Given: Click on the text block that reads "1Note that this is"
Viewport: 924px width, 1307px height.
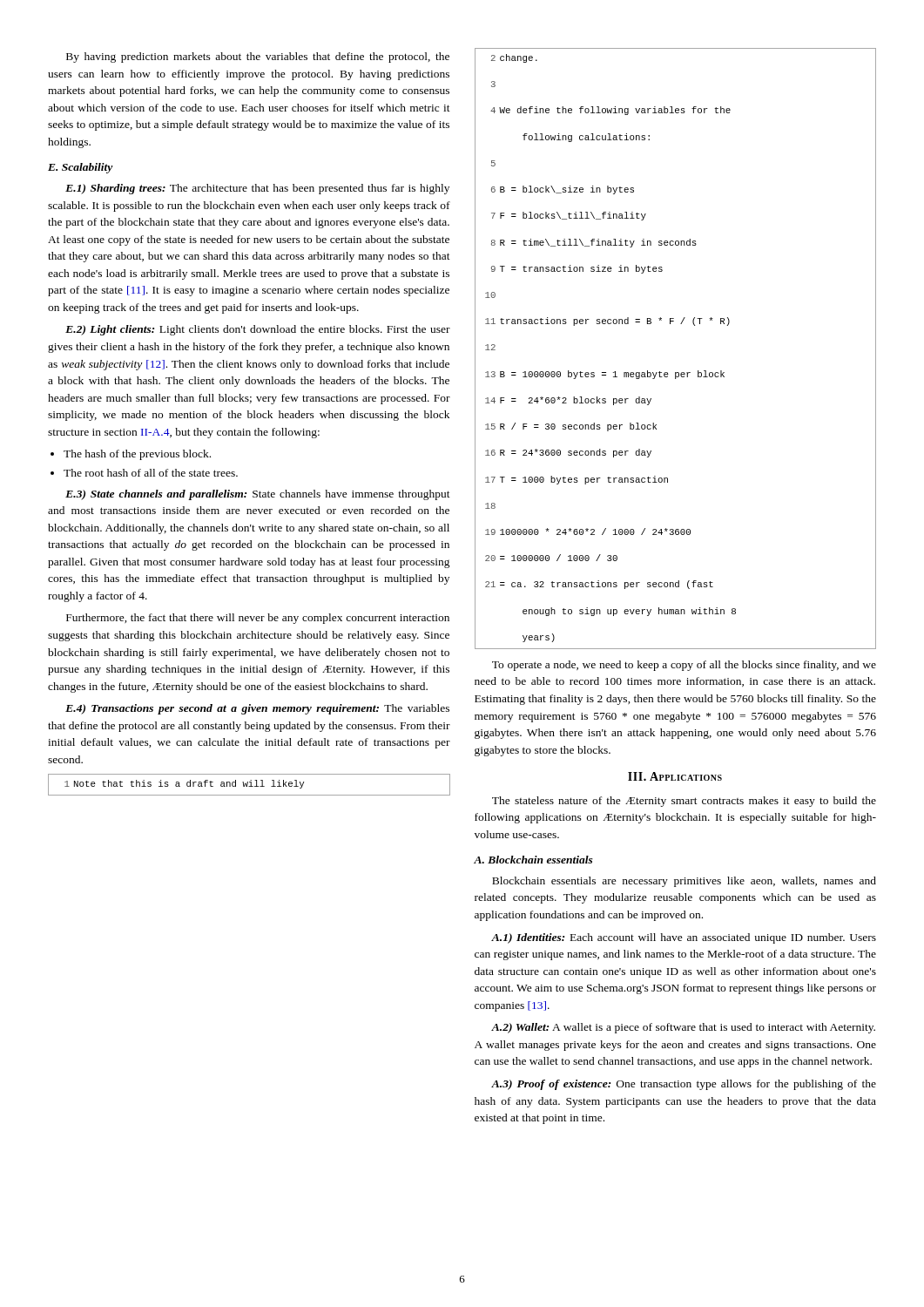Looking at the screenshot, I should pos(249,784).
